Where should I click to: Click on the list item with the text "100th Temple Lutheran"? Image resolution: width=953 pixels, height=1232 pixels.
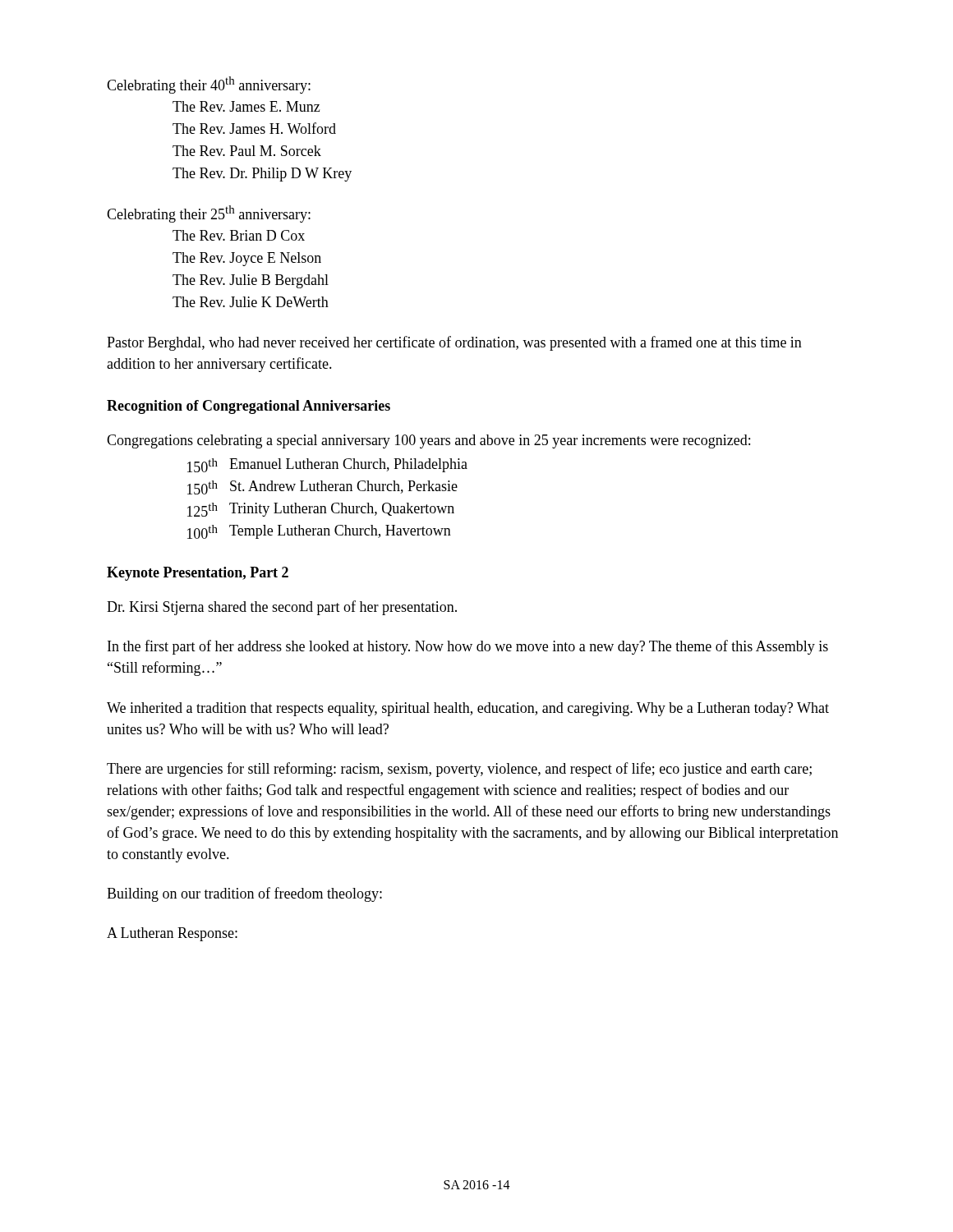(319, 532)
